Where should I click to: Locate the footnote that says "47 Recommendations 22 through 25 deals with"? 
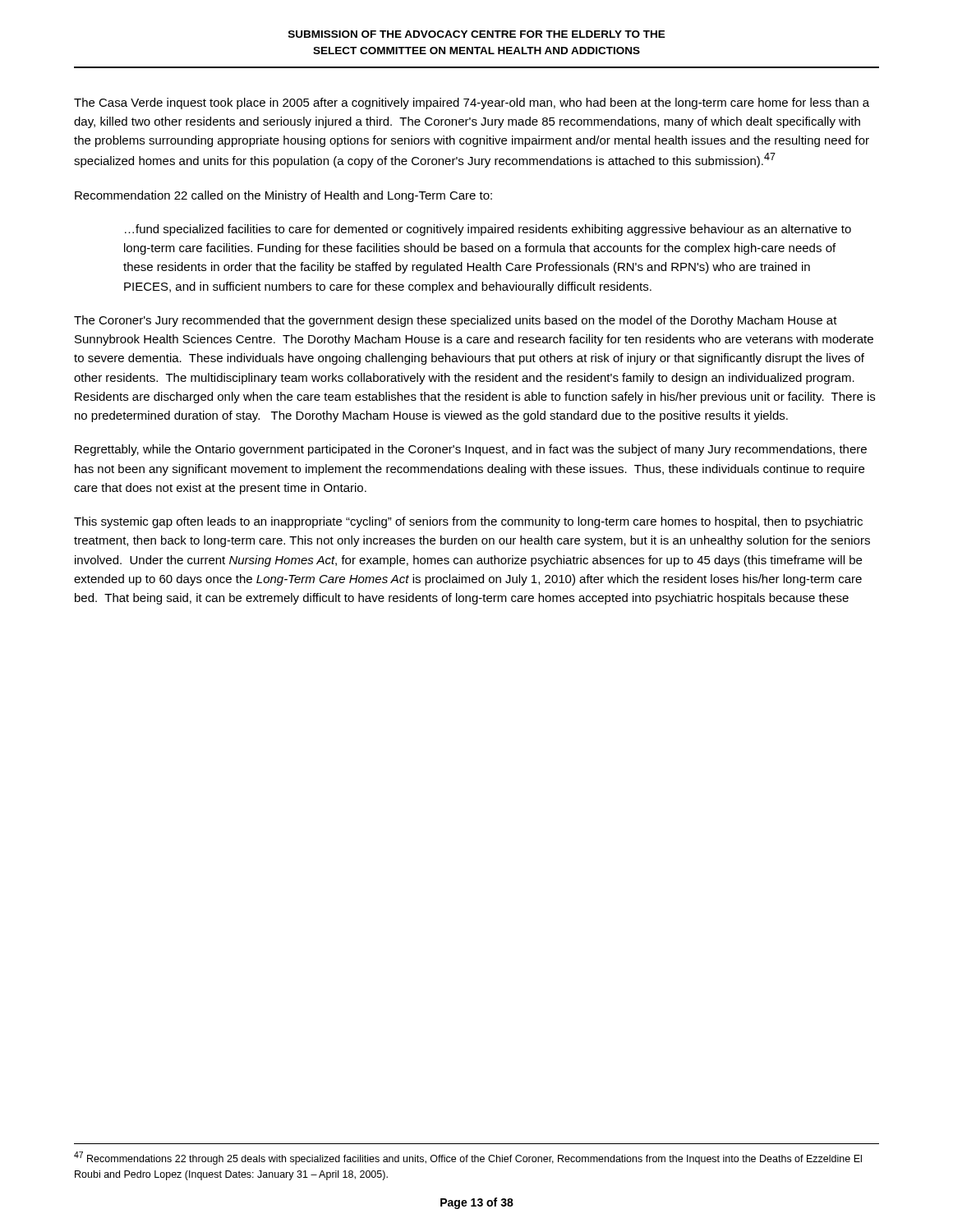point(468,1166)
